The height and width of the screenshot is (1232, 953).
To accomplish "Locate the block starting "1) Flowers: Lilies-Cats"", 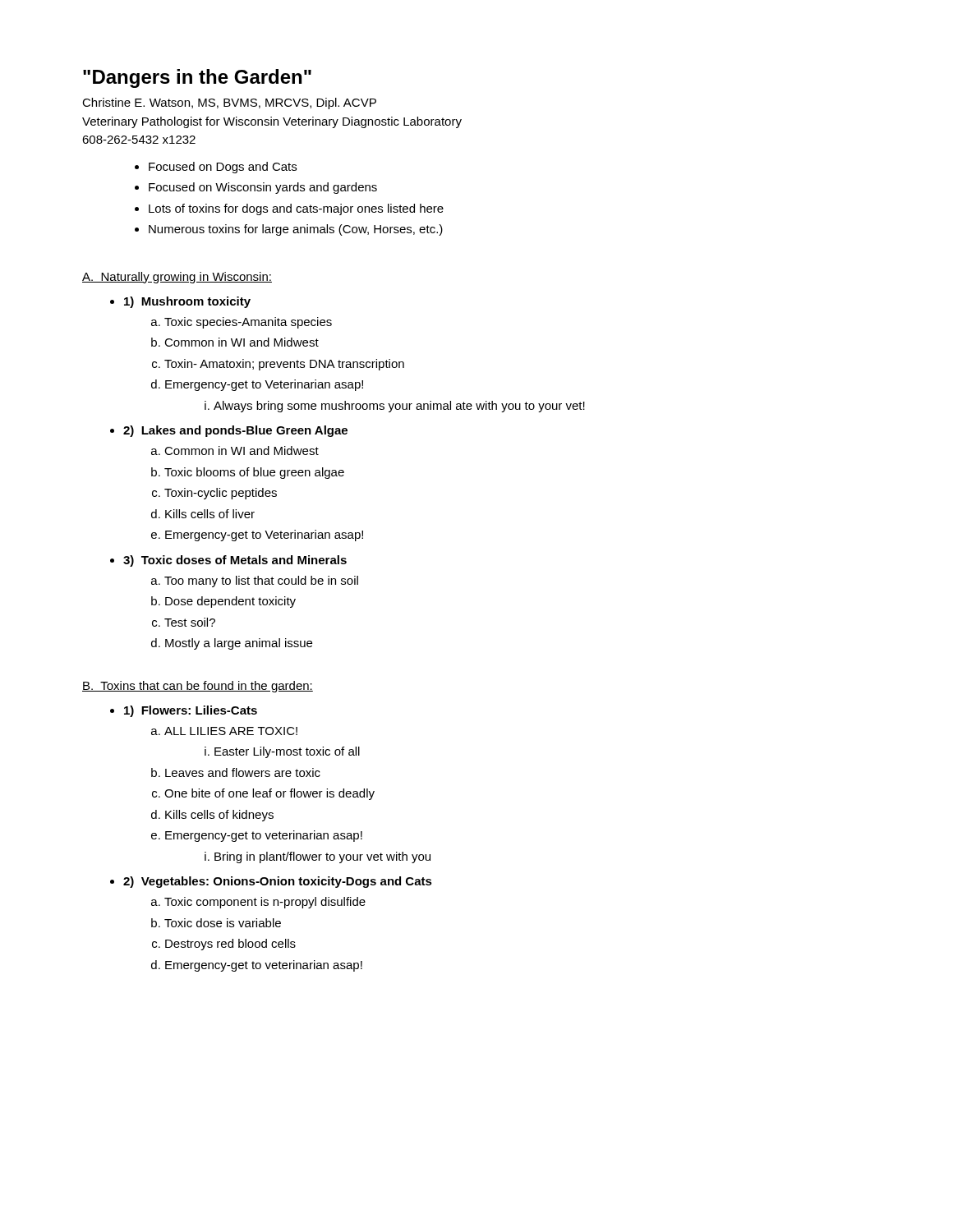I will tap(190, 710).
